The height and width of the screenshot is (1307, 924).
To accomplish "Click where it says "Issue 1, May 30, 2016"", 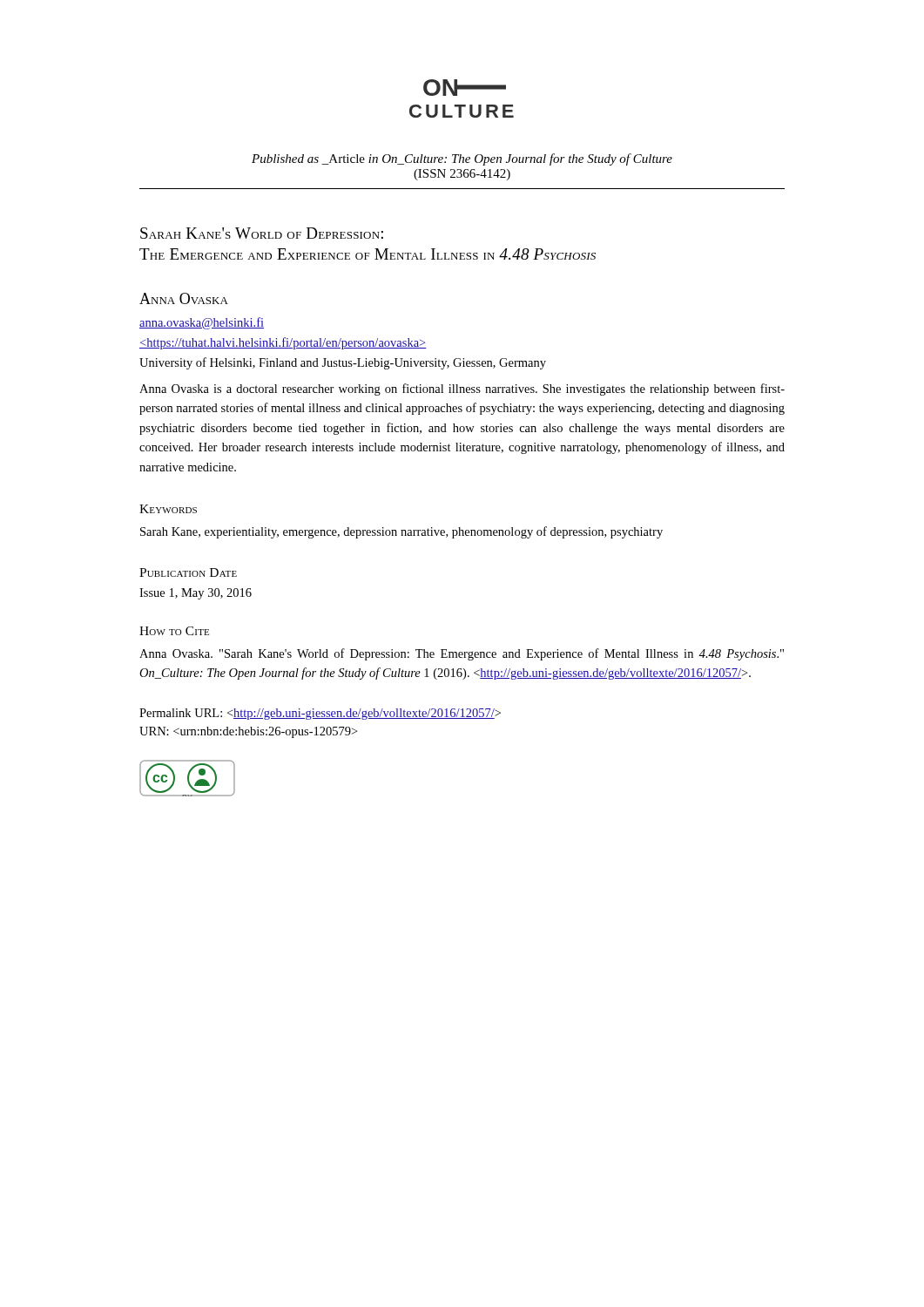I will pyautogui.click(x=196, y=594).
